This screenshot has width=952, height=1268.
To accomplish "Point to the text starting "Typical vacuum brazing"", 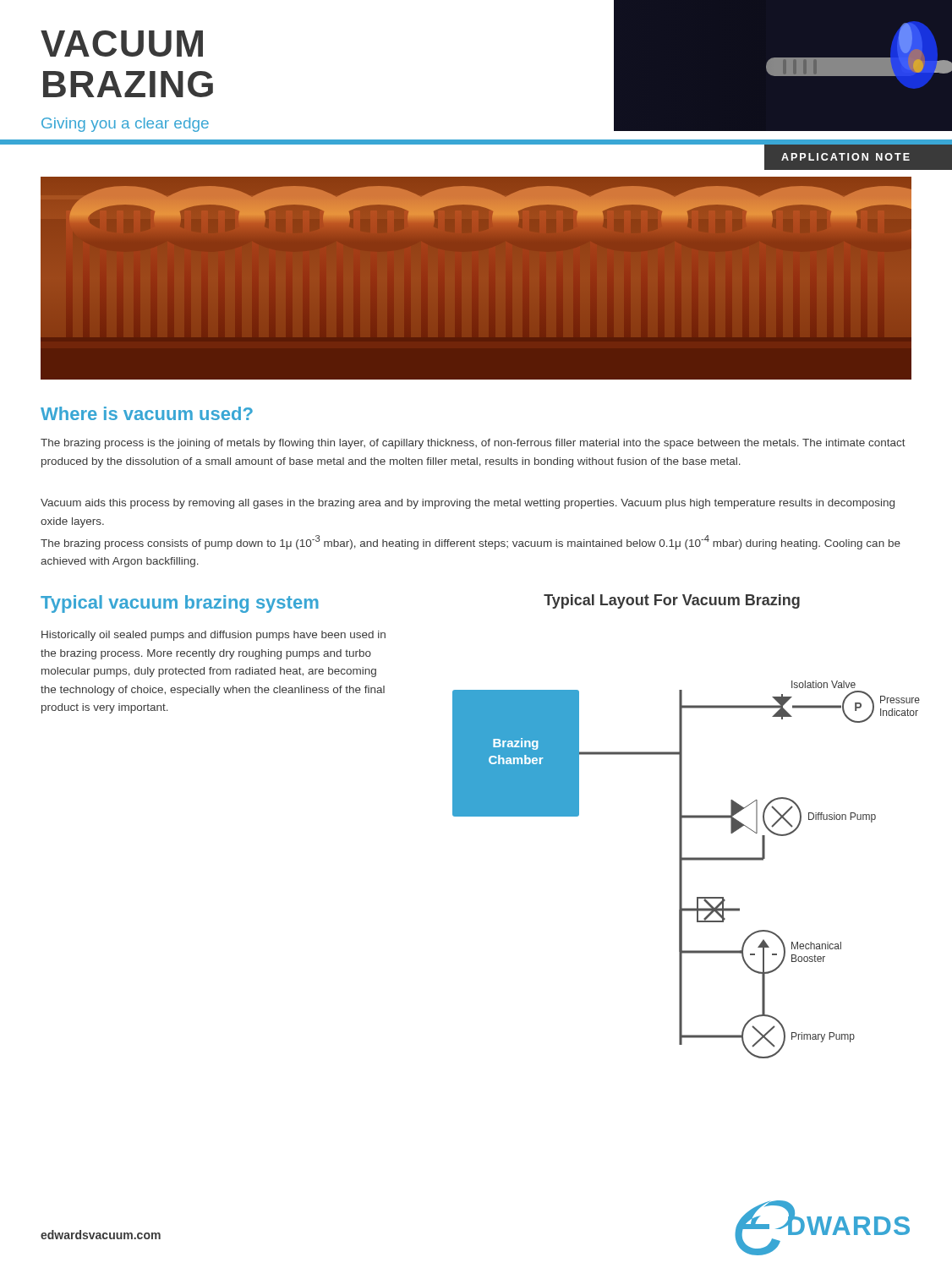I will pos(180,602).
